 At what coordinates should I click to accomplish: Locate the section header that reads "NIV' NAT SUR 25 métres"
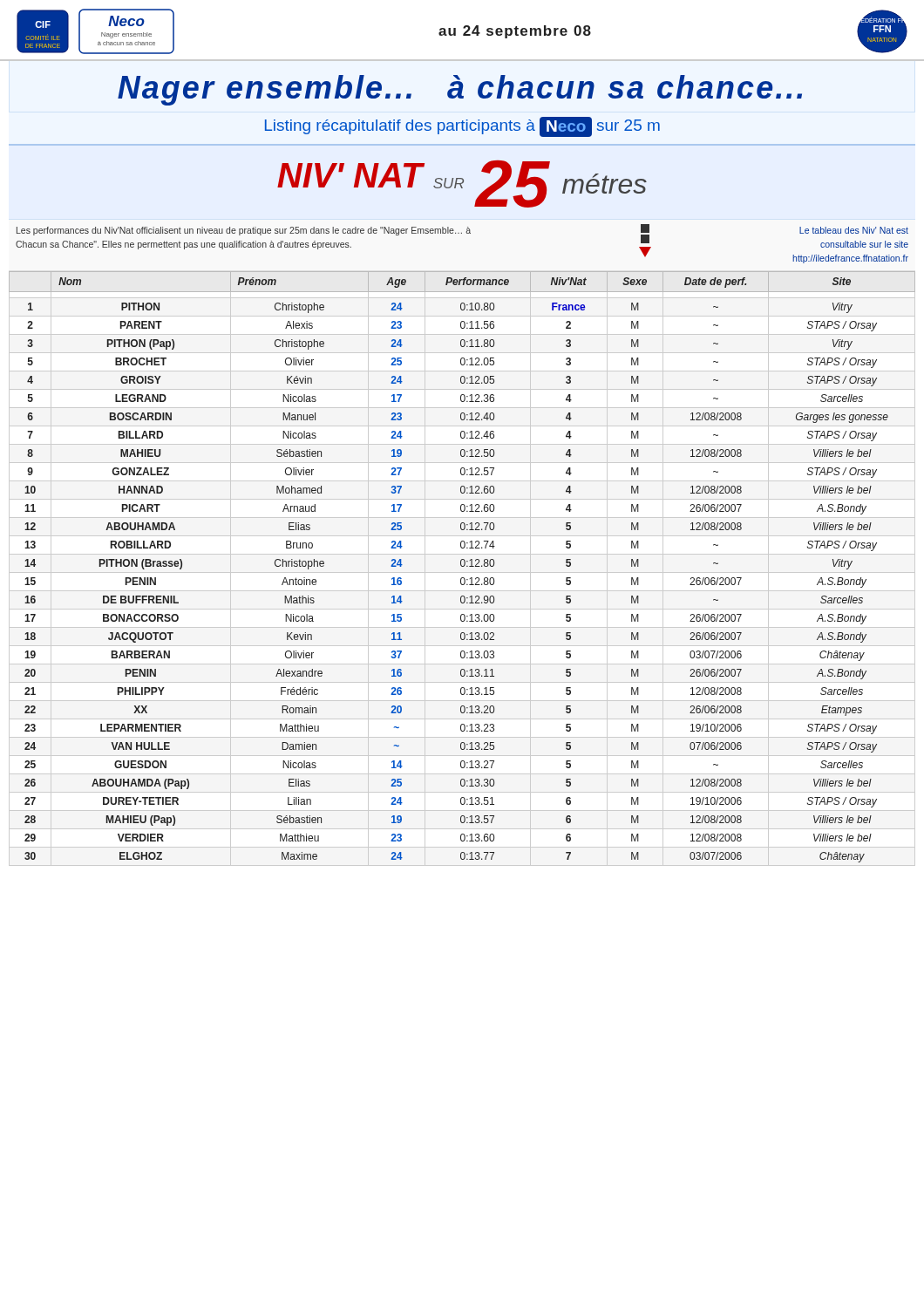[x=462, y=183]
